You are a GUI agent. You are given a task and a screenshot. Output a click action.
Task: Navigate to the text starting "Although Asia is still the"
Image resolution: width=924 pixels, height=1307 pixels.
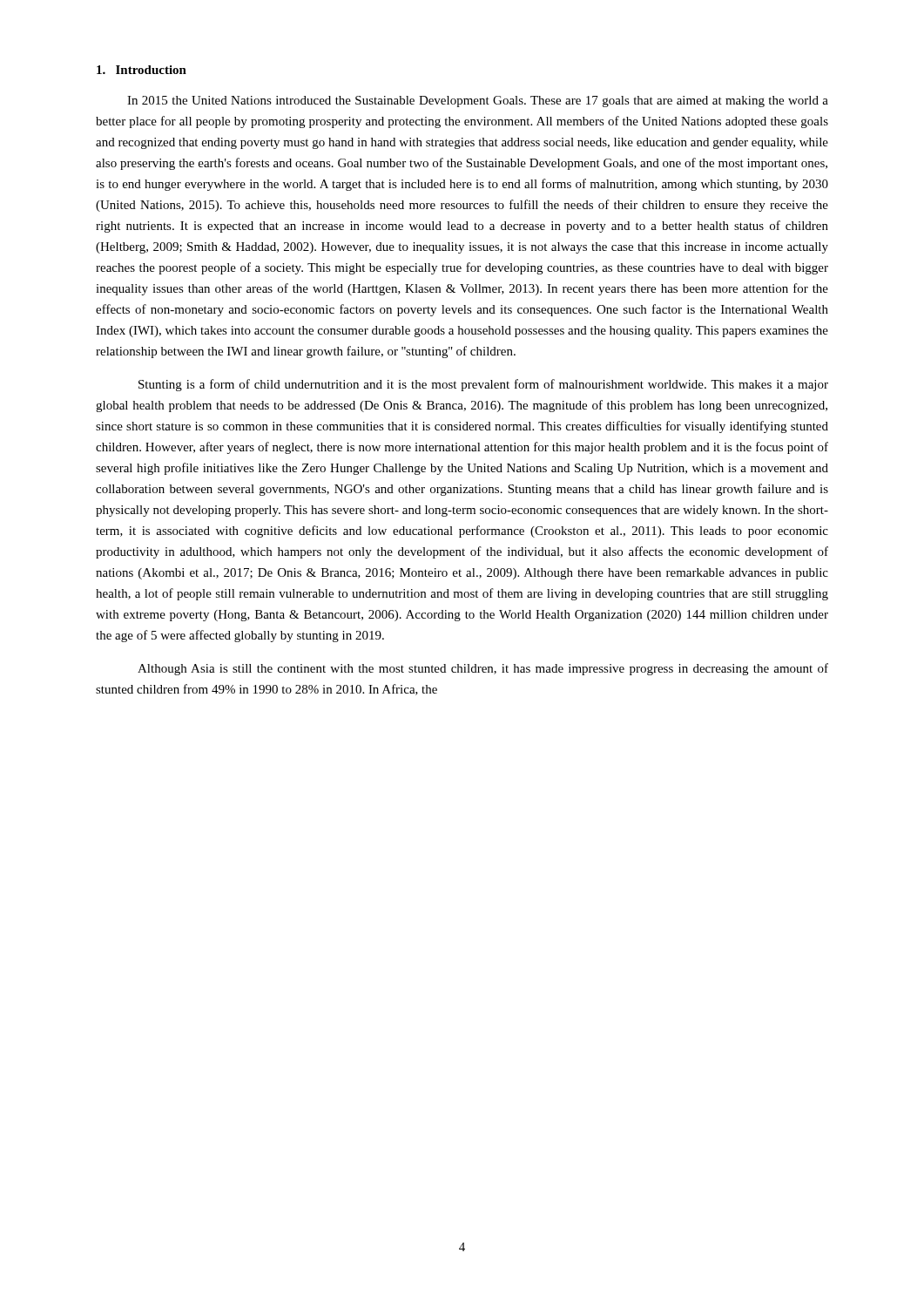point(462,679)
